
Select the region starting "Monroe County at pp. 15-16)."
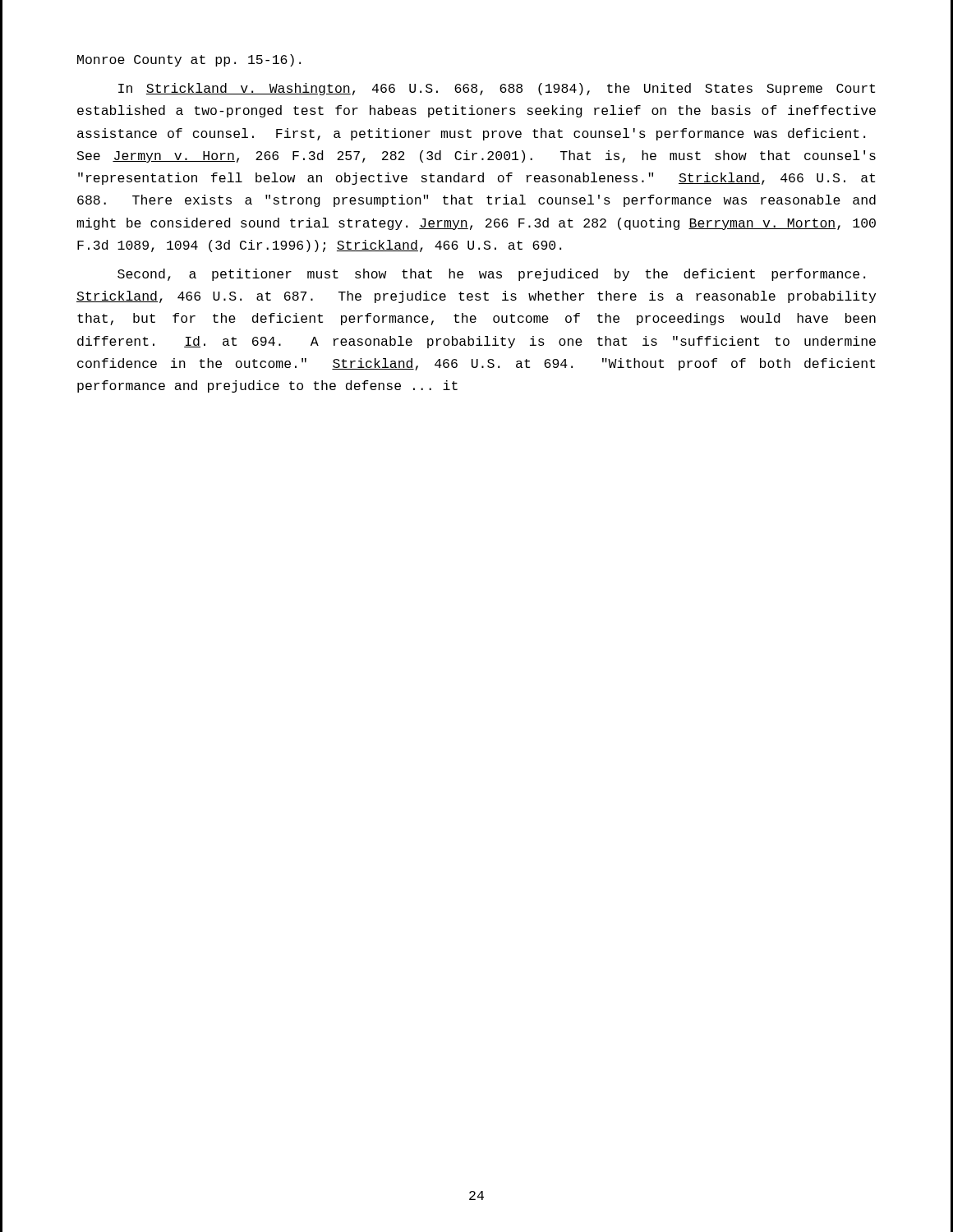[189, 60]
